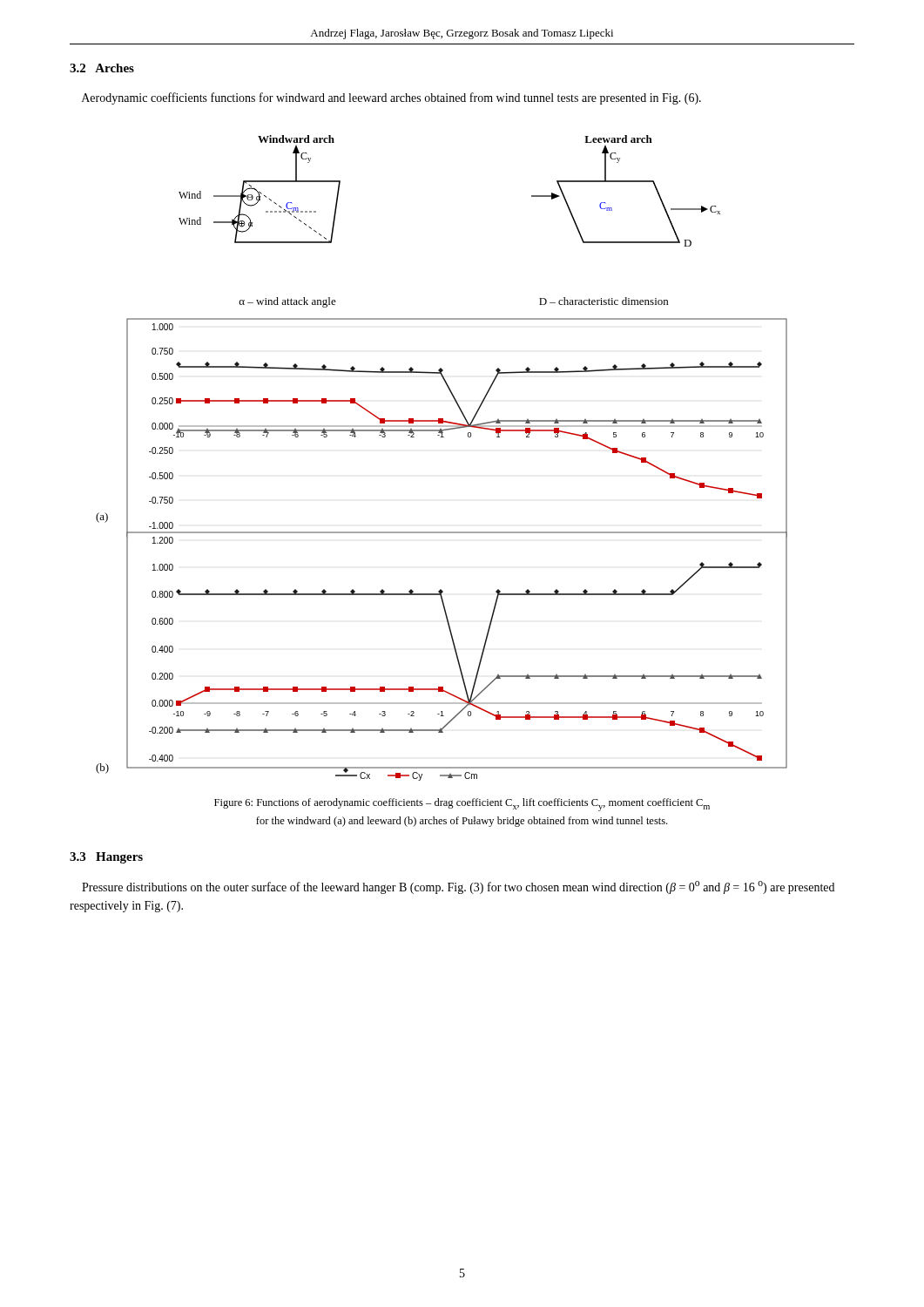
Task: Where is the passage that starts "α – wind attack angle D"?
Action: pos(291,302)
